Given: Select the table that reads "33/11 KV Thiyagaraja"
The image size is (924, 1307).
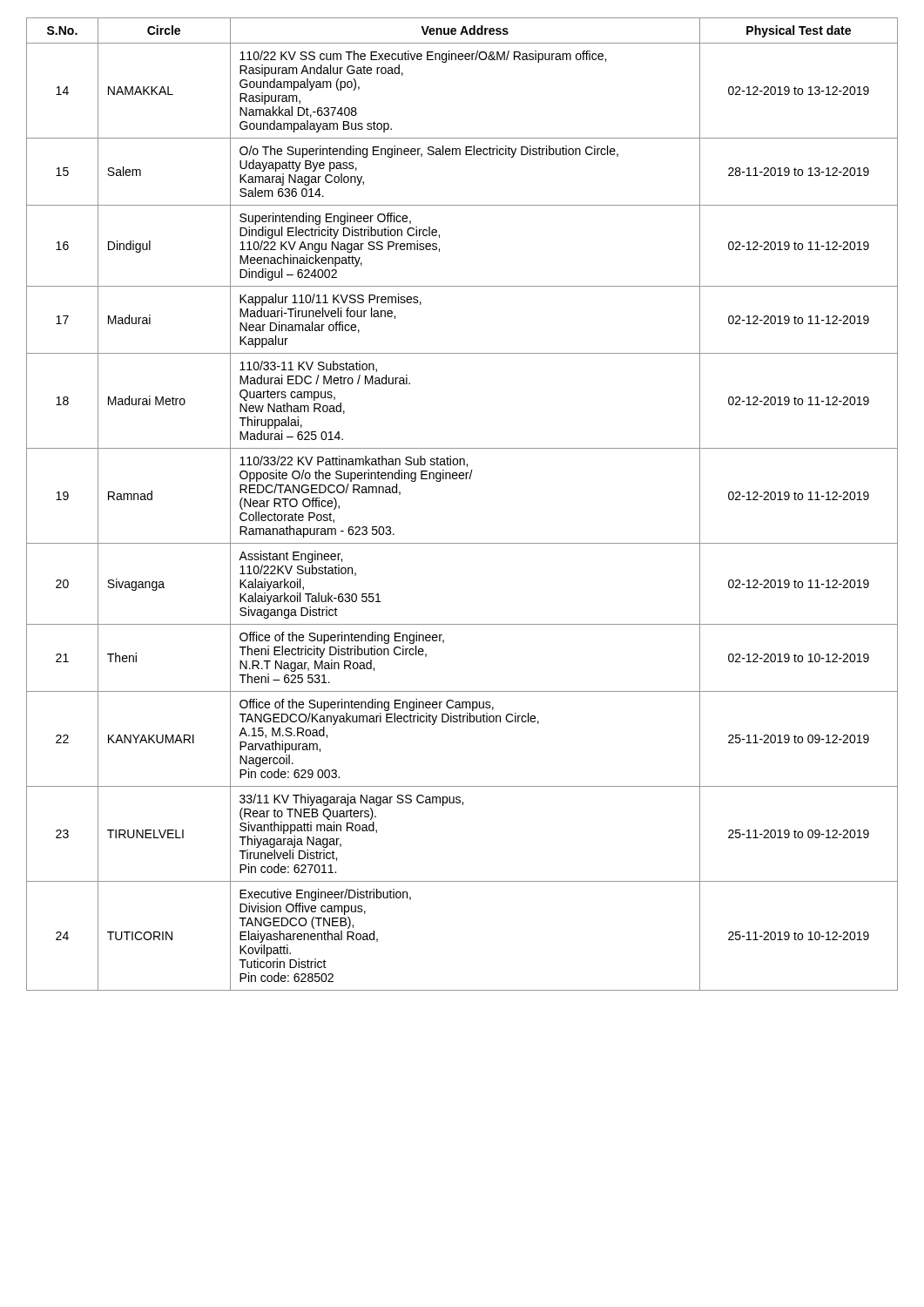Looking at the screenshot, I should [462, 504].
